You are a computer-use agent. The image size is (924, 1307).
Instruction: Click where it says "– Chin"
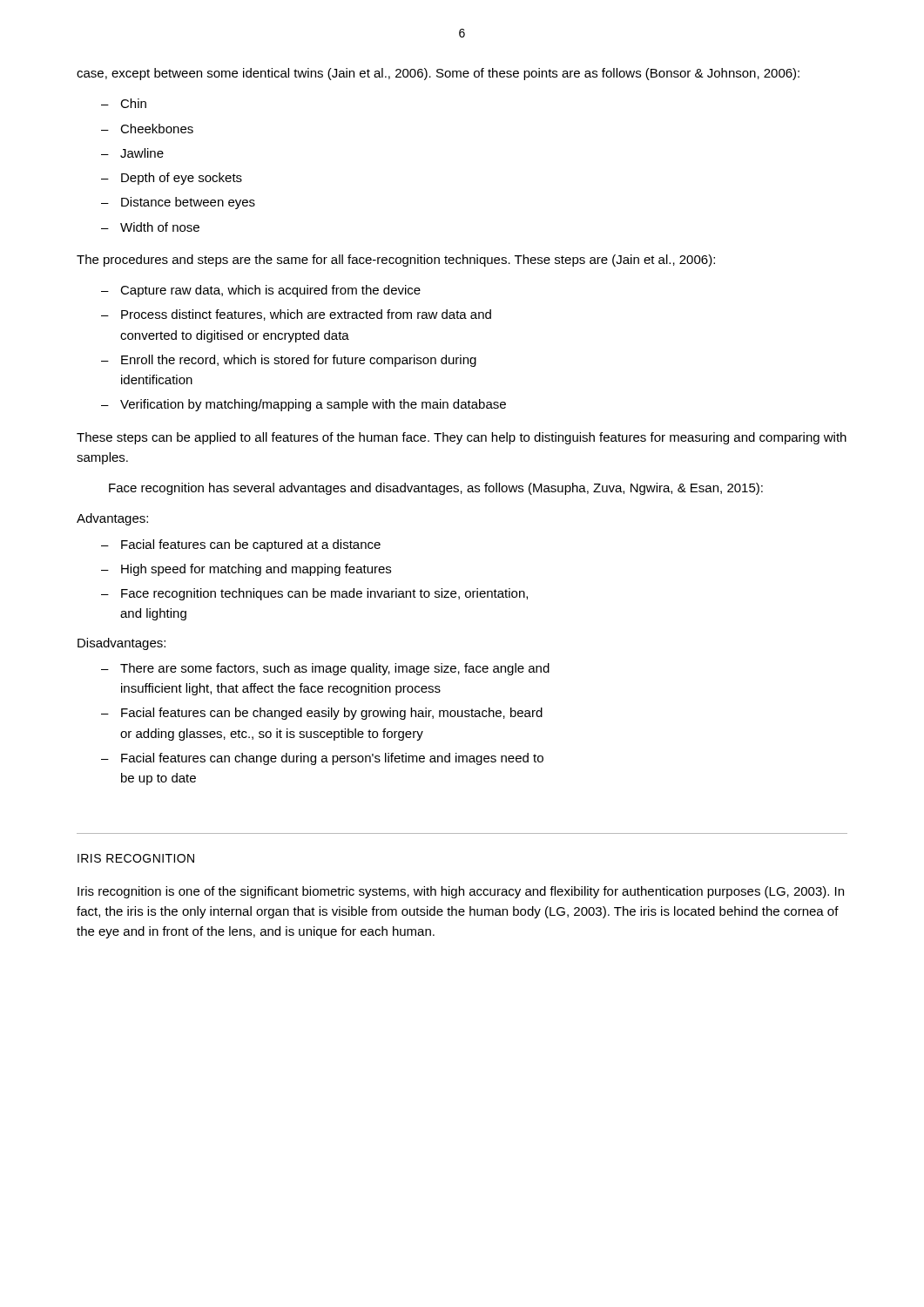(x=124, y=104)
